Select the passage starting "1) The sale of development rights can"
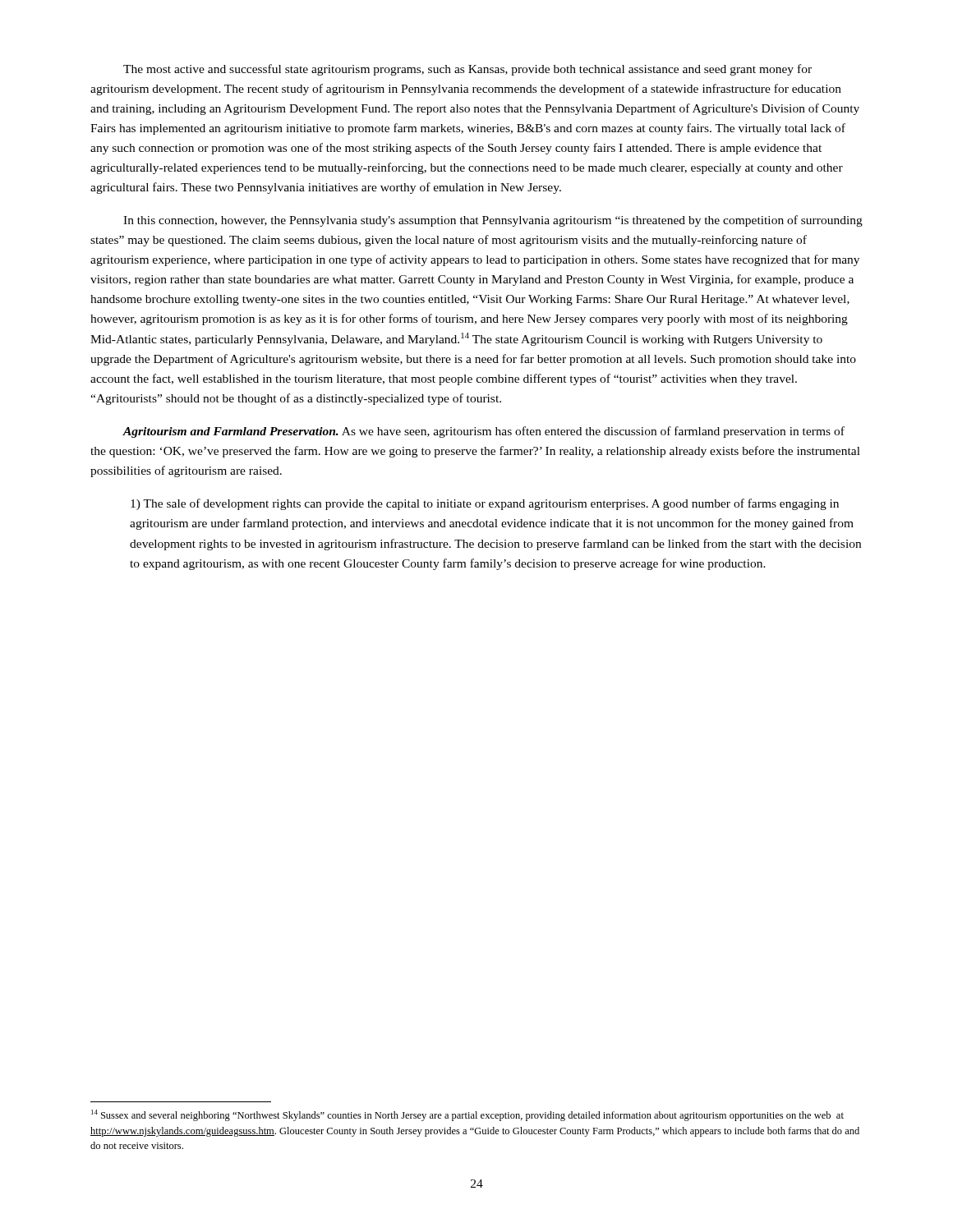The image size is (953, 1232). pyautogui.click(x=476, y=533)
